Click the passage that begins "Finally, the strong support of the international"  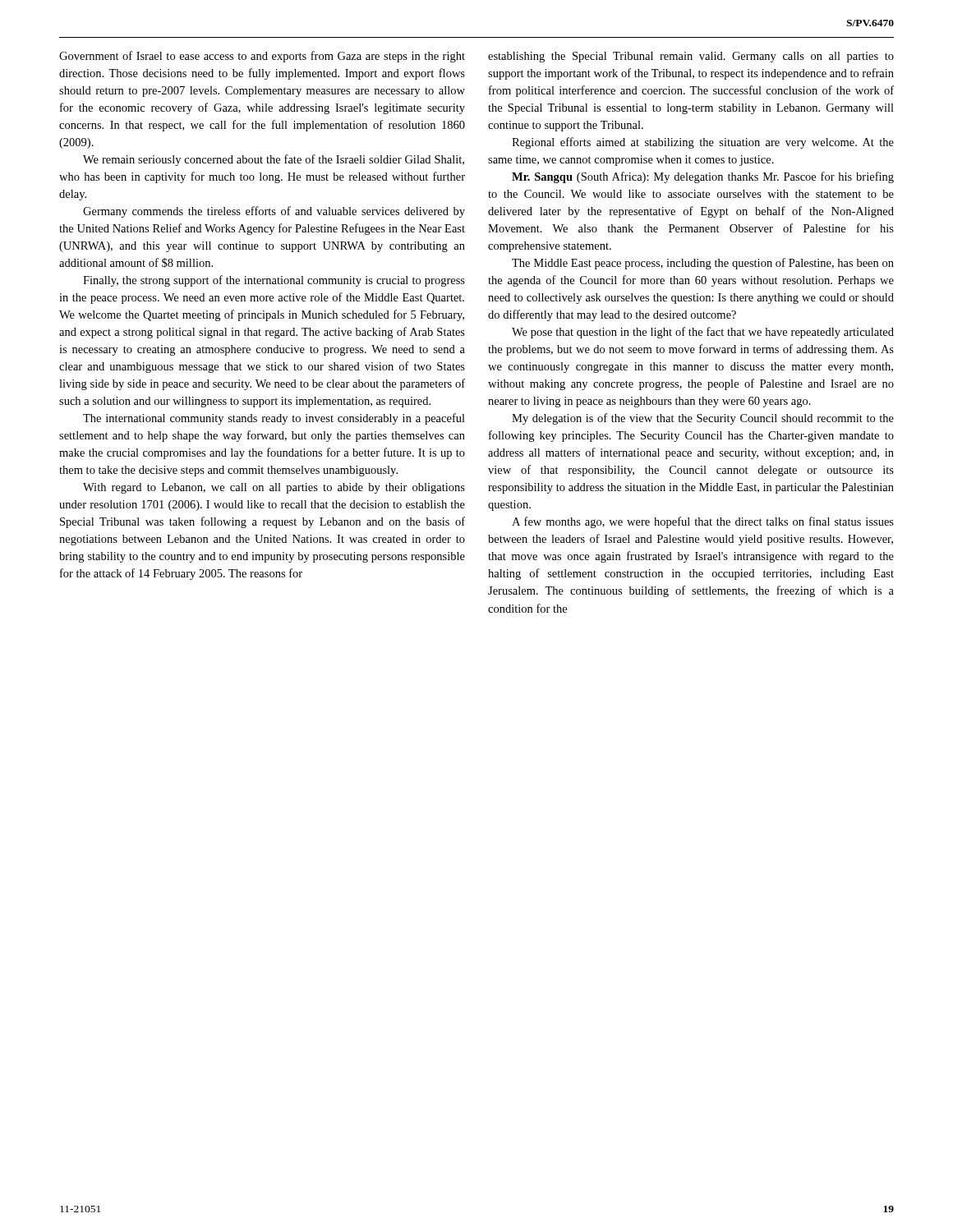click(262, 341)
